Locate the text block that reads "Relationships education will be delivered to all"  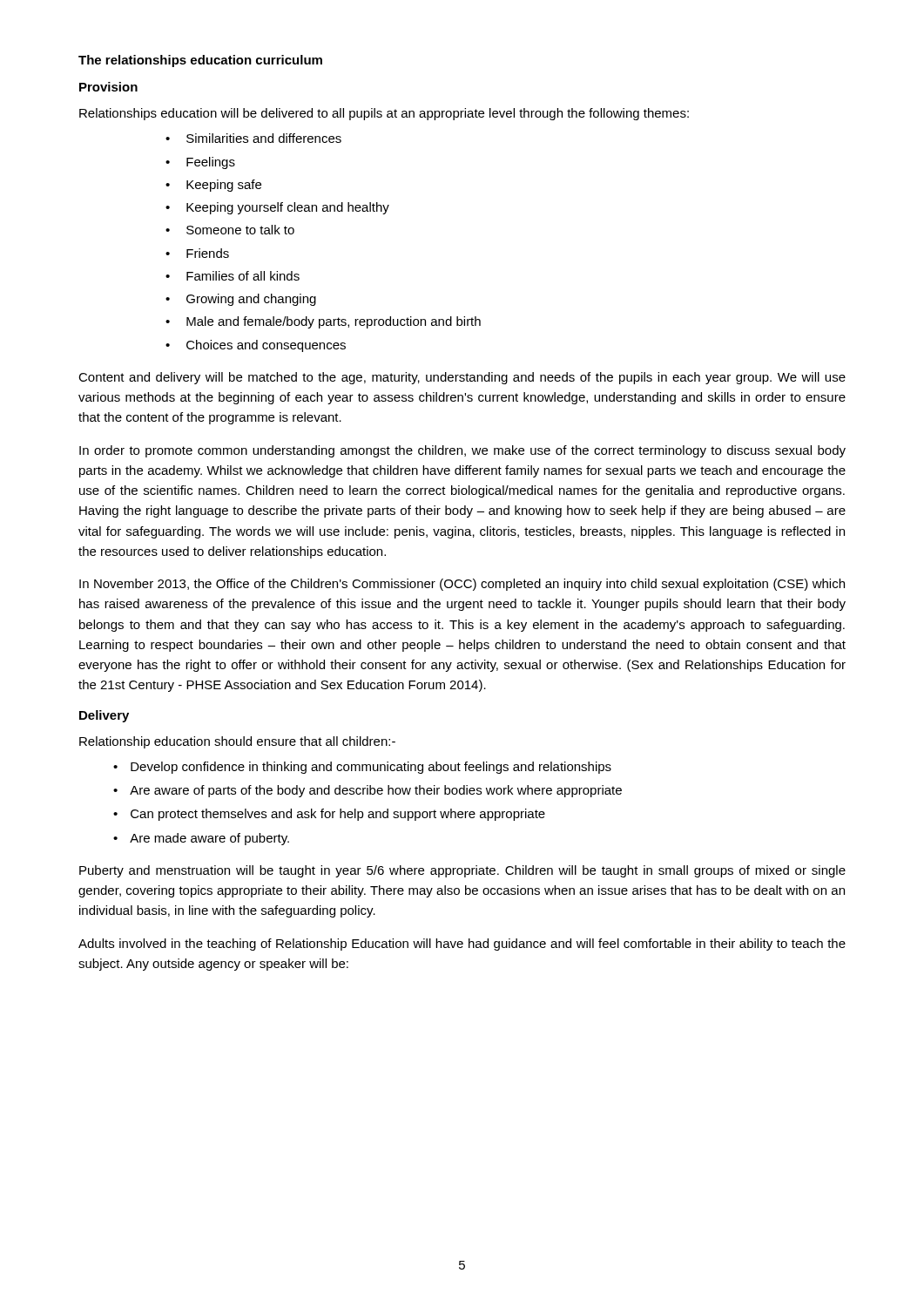[x=384, y=113]
